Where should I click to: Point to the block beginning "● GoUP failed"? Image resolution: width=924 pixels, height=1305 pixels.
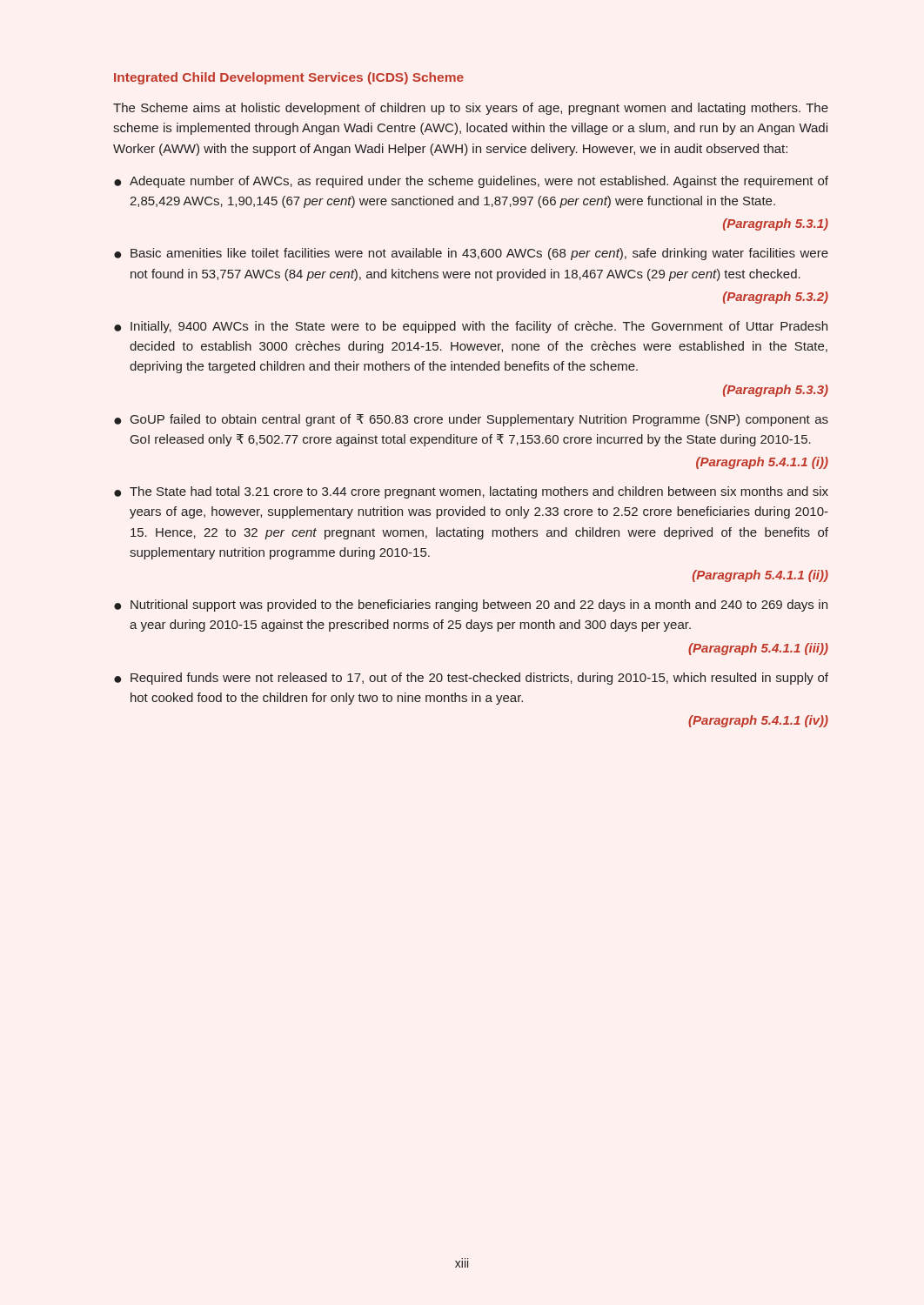click(471, 429)
